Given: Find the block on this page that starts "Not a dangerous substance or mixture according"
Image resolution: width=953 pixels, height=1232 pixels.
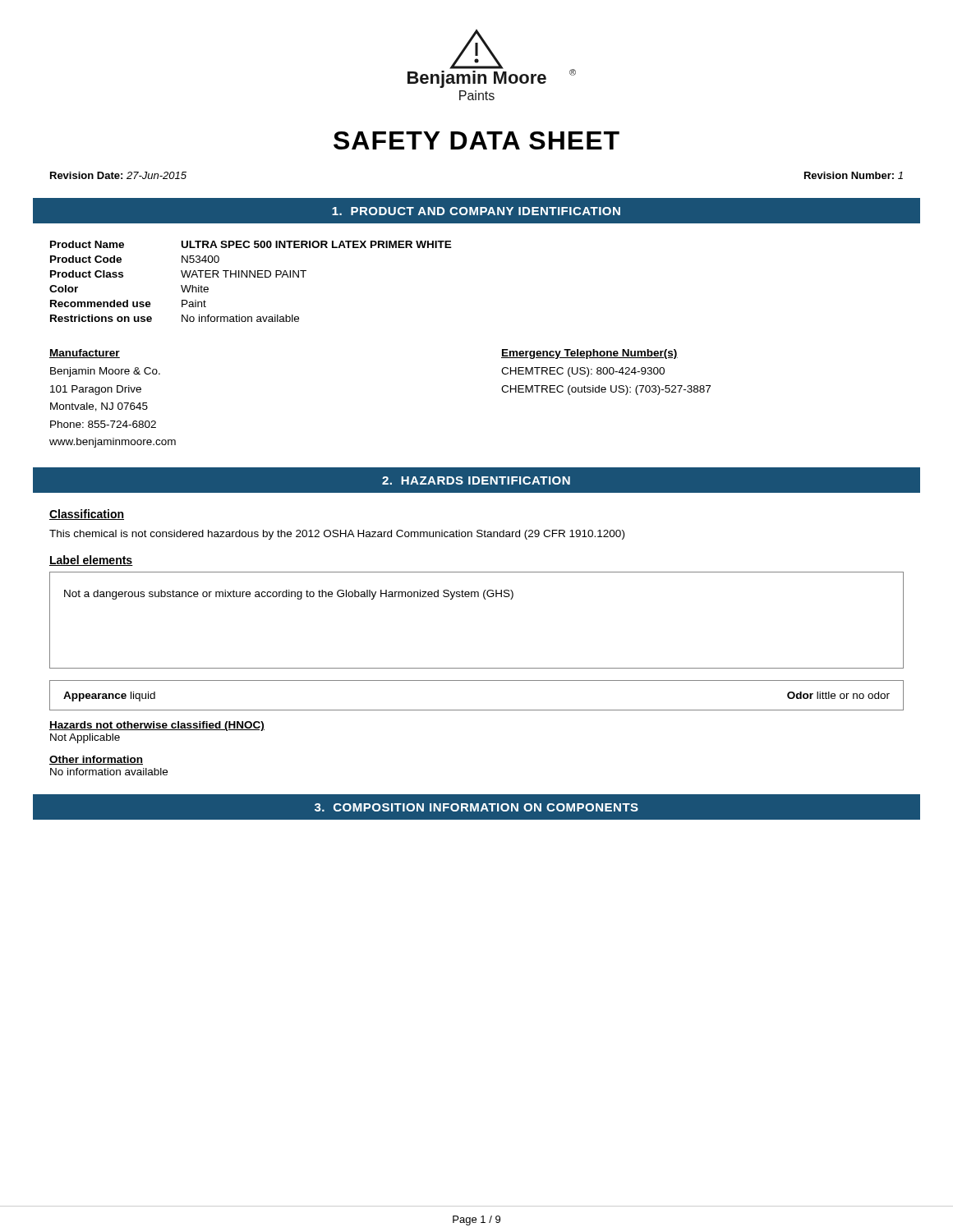Looking at the screenshot, I should tap(289, 594).
